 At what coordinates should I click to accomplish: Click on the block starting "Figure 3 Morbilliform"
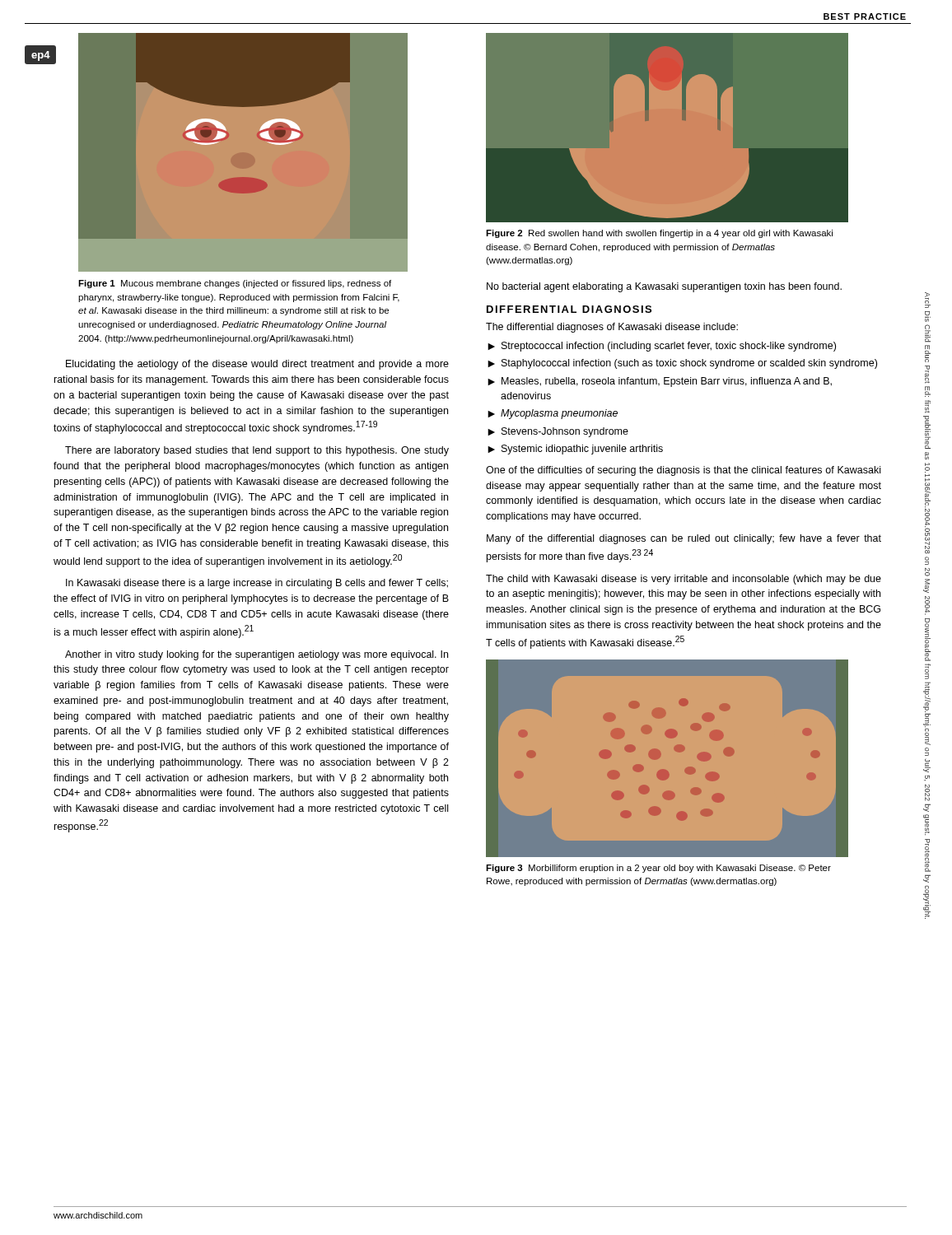658,874
